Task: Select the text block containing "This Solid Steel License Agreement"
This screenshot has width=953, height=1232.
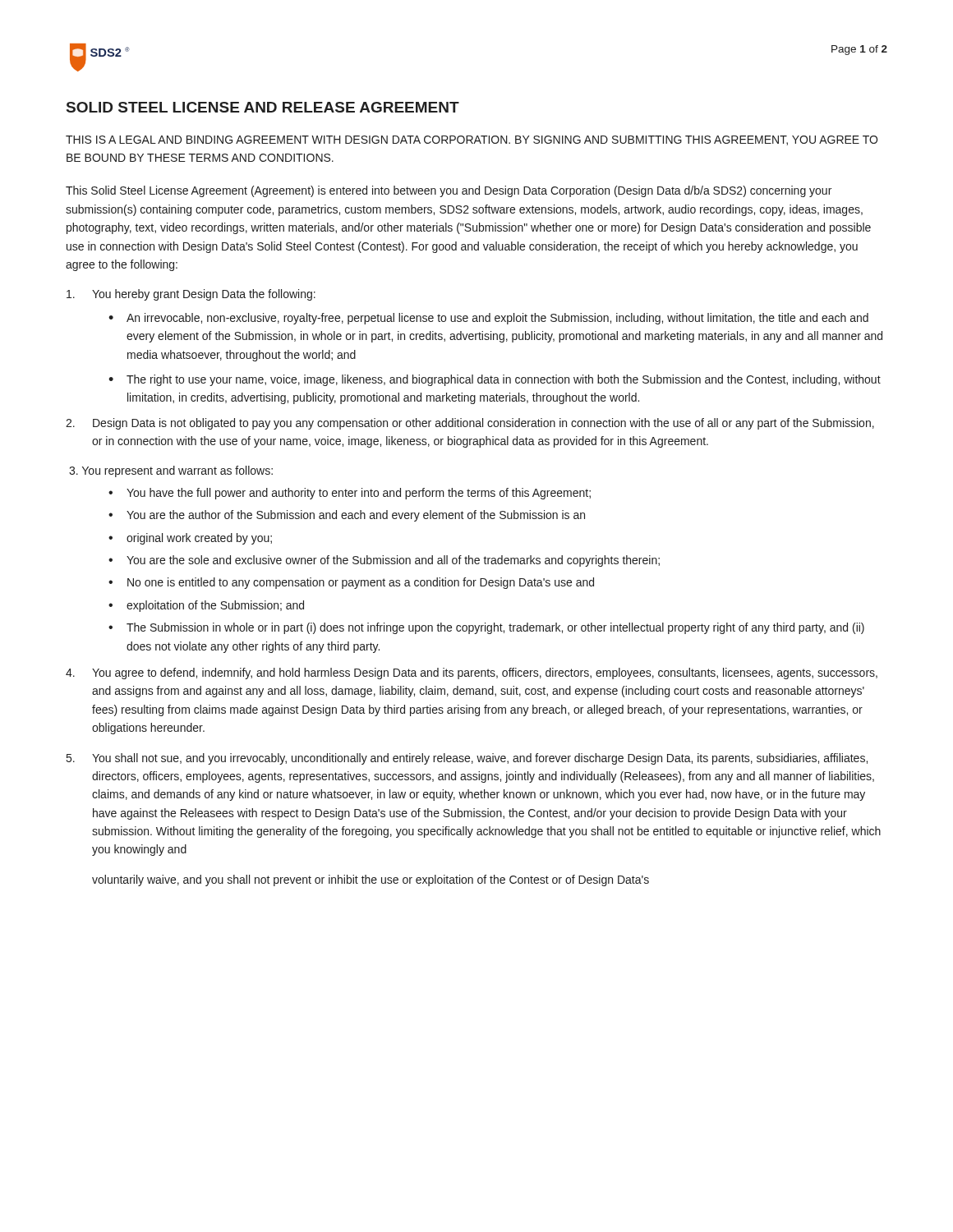Action: point(468,228)
